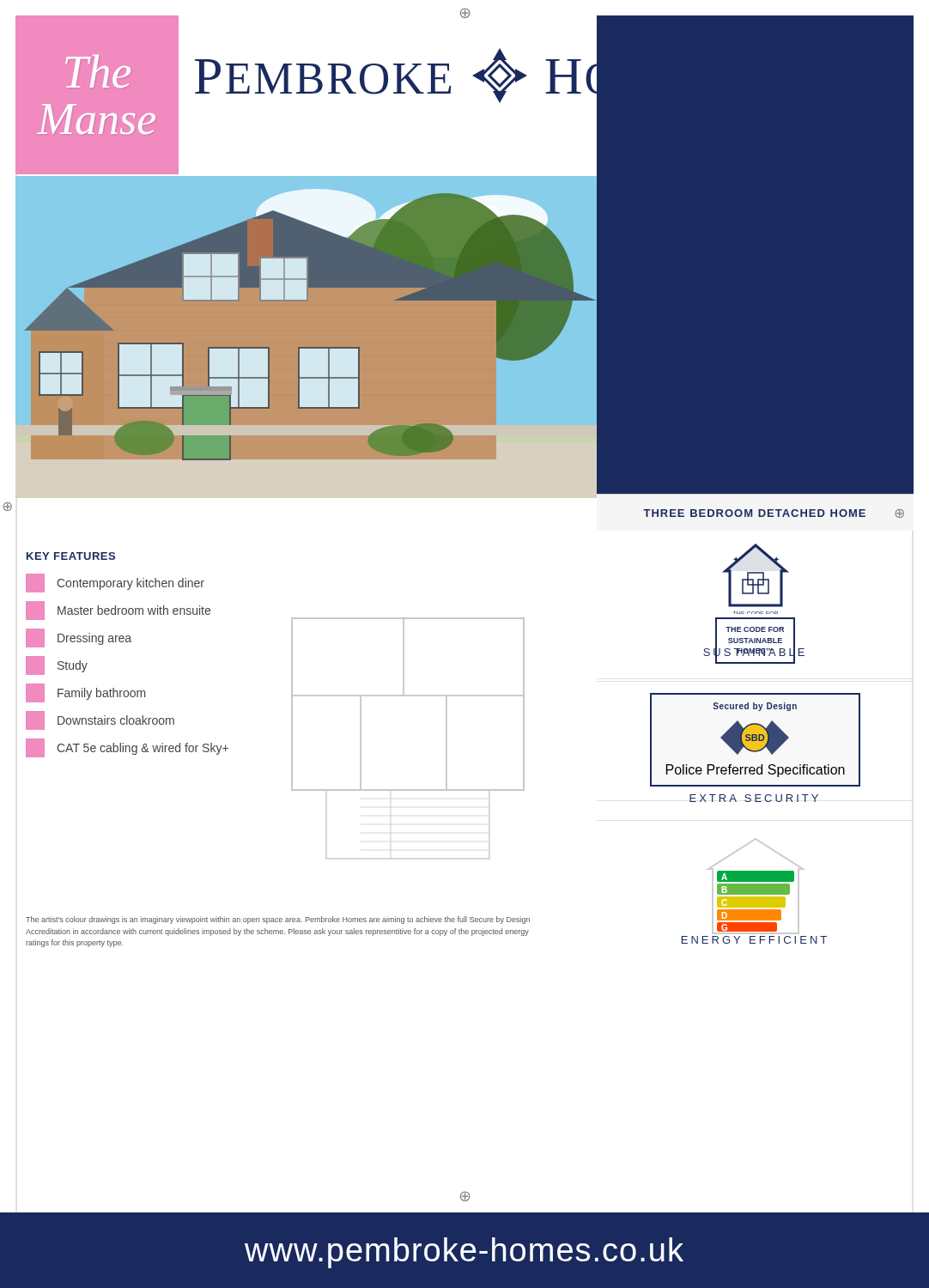Locate the footnote that says "The artist's colour drawings is"

click(x=278, y=931)
